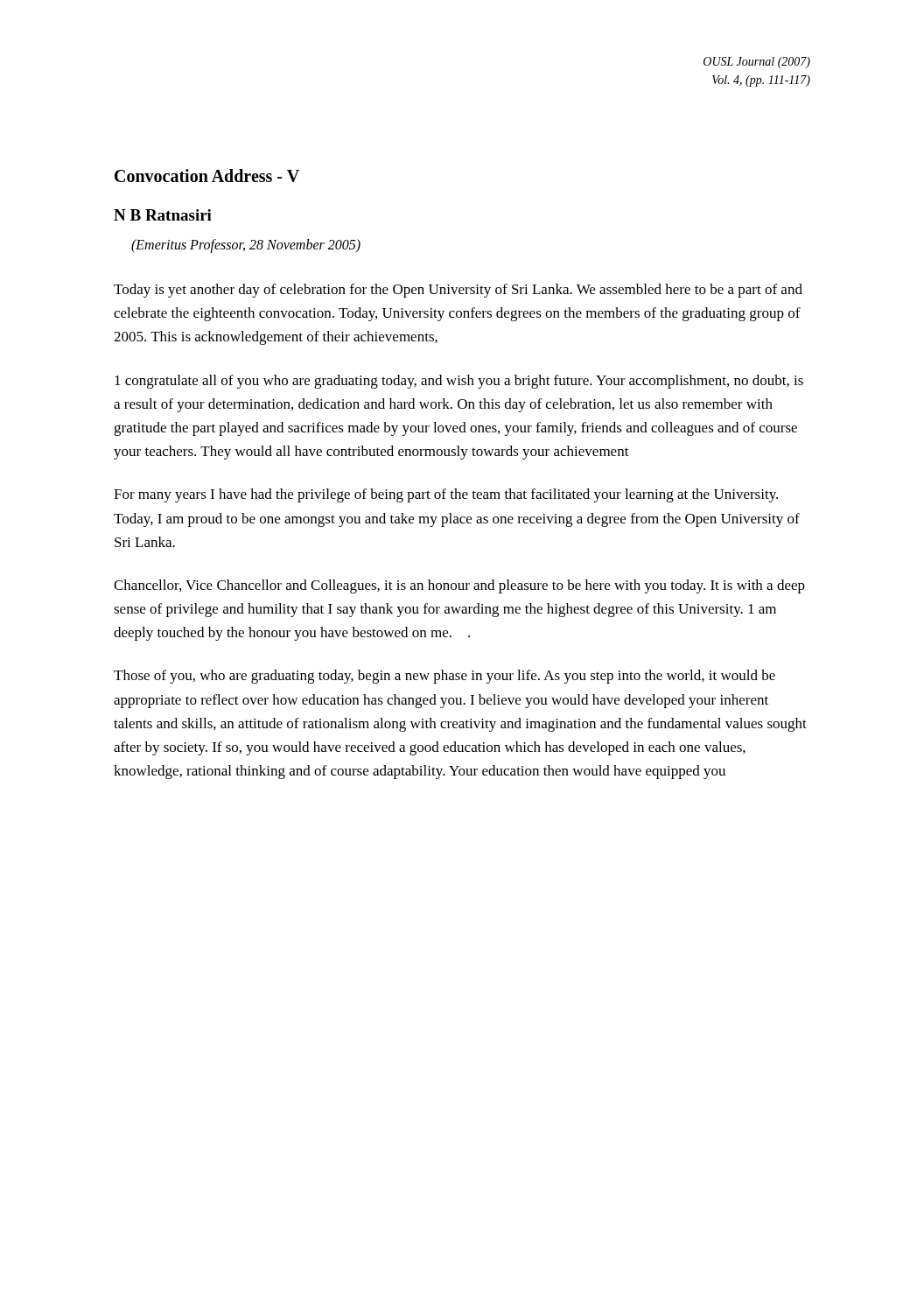Viewport: 924px width, 1313px height.
Task: Locate the section header that reads "N B Ratnasiri"
Action: 163,215
